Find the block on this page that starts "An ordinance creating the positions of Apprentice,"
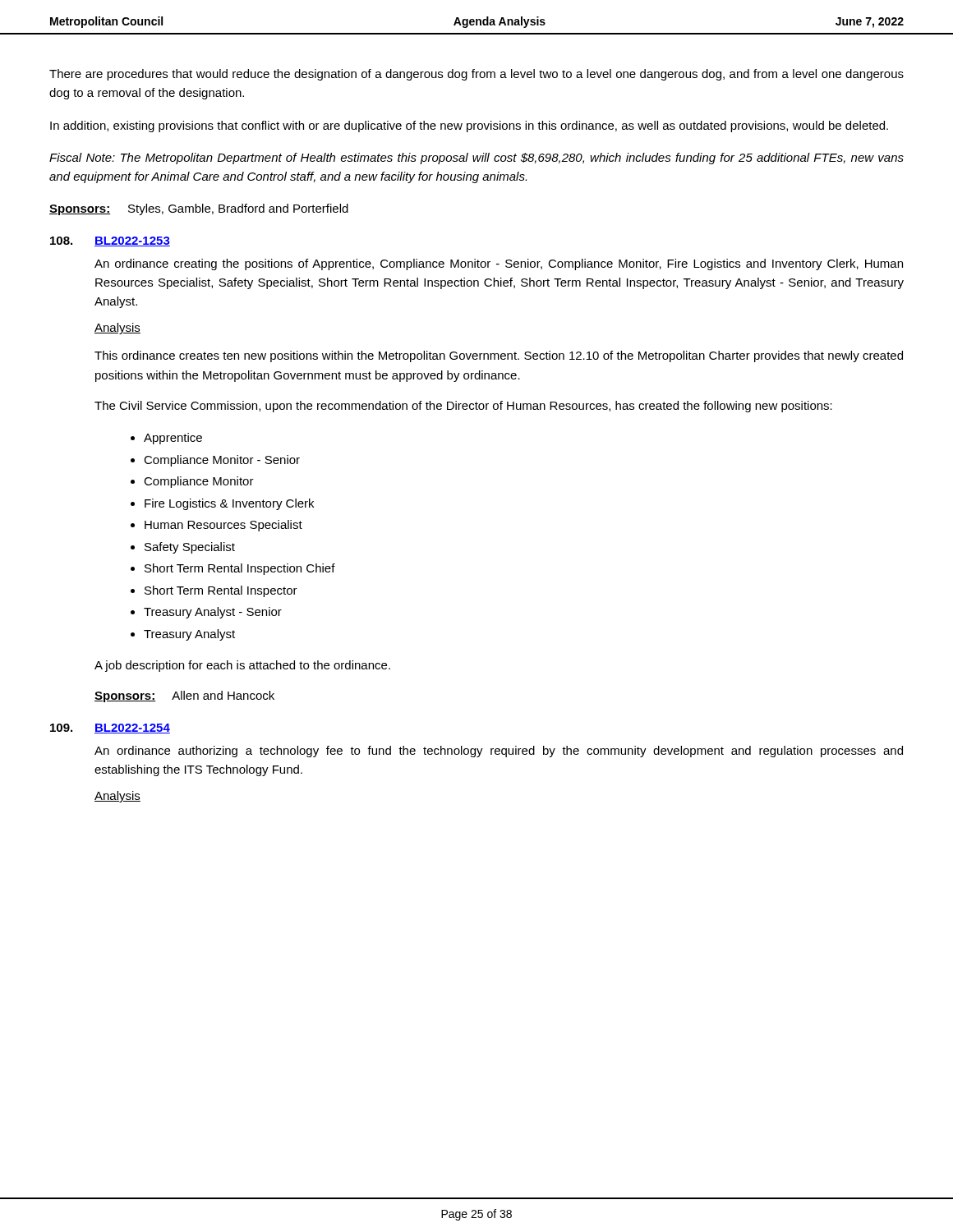The height and width of the screenshot is (1232, 953). coord(499,282)
